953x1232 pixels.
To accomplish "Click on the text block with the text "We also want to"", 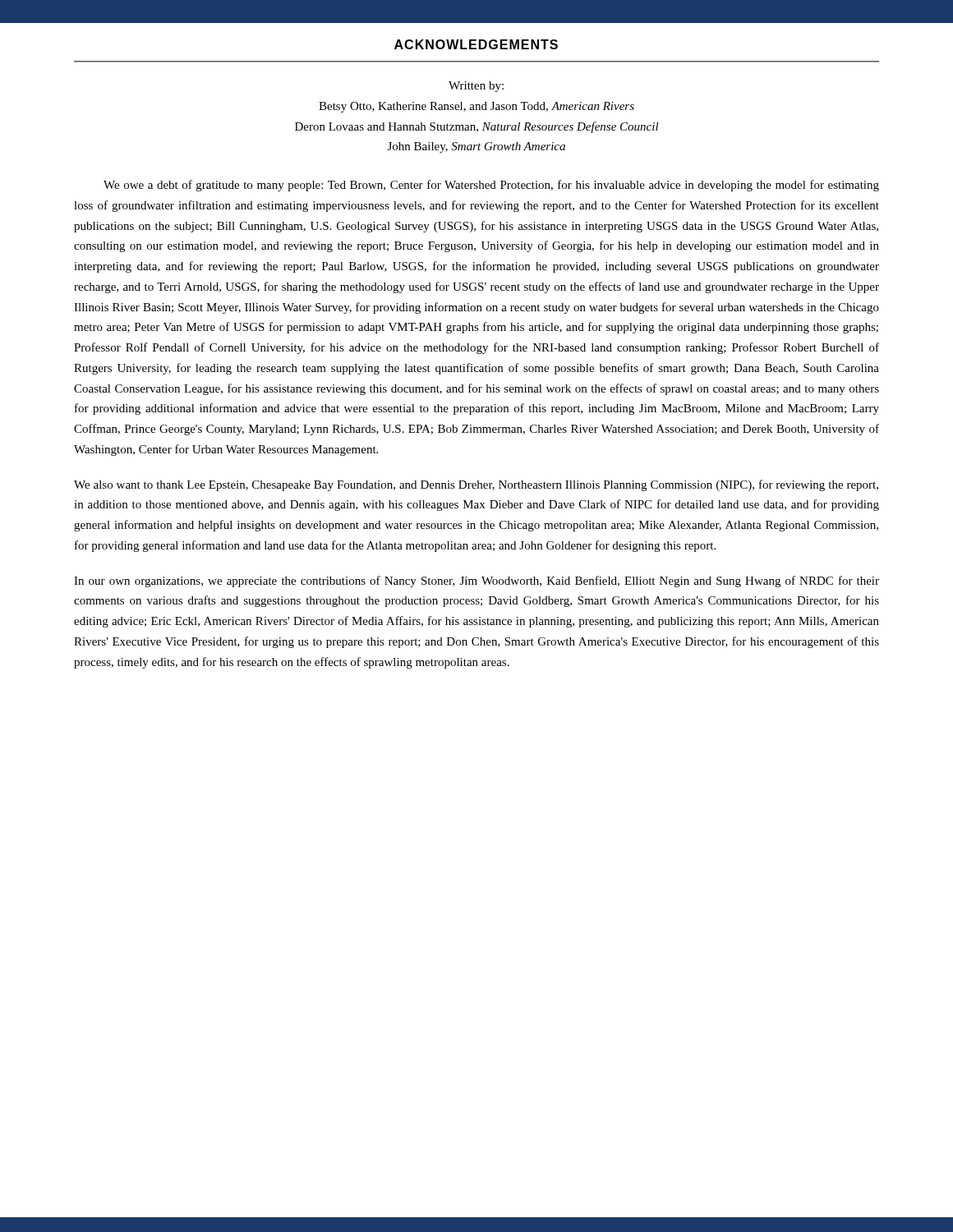I will [x=476, y=515].
